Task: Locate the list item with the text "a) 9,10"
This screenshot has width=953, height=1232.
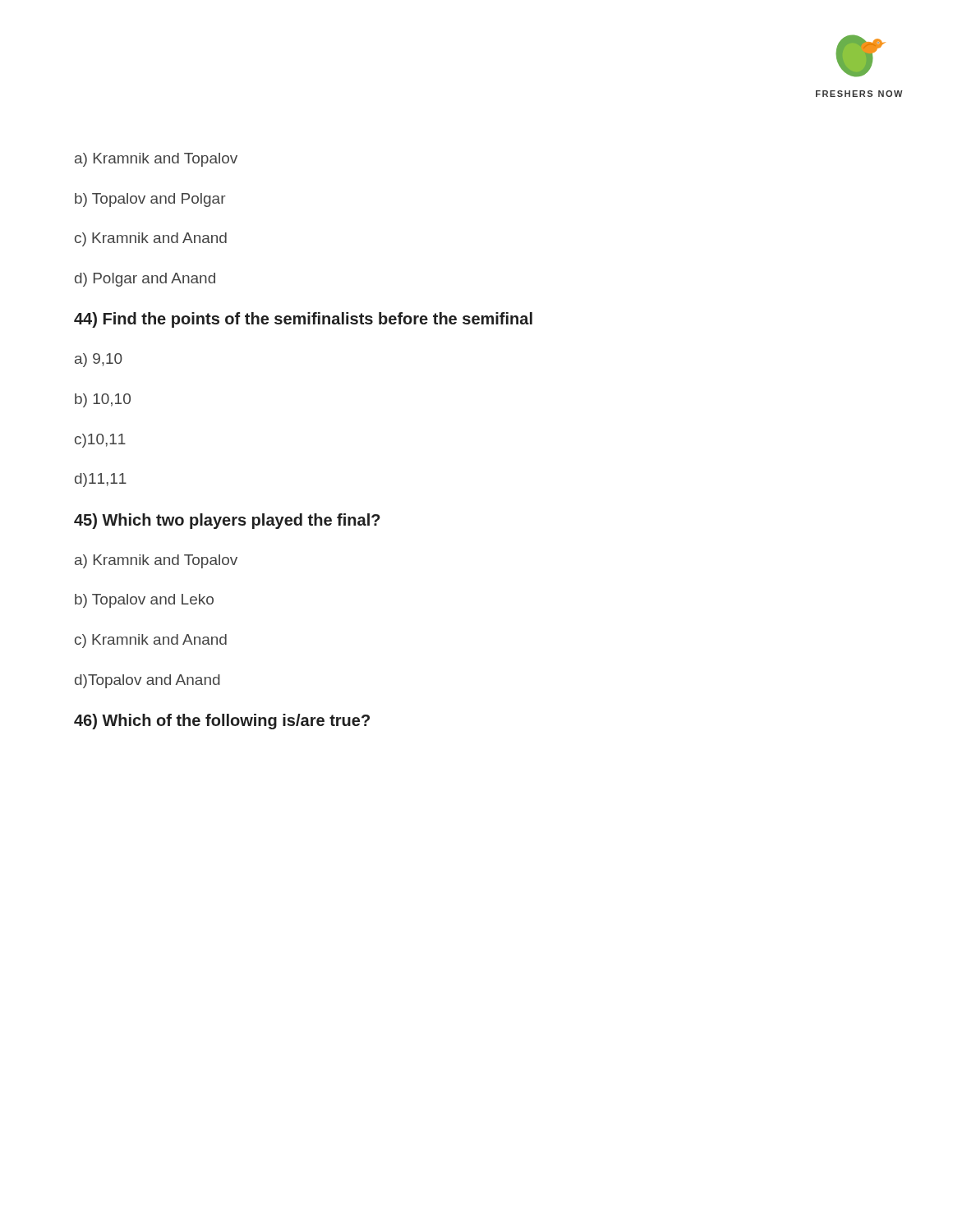Action: pos(98,359)
